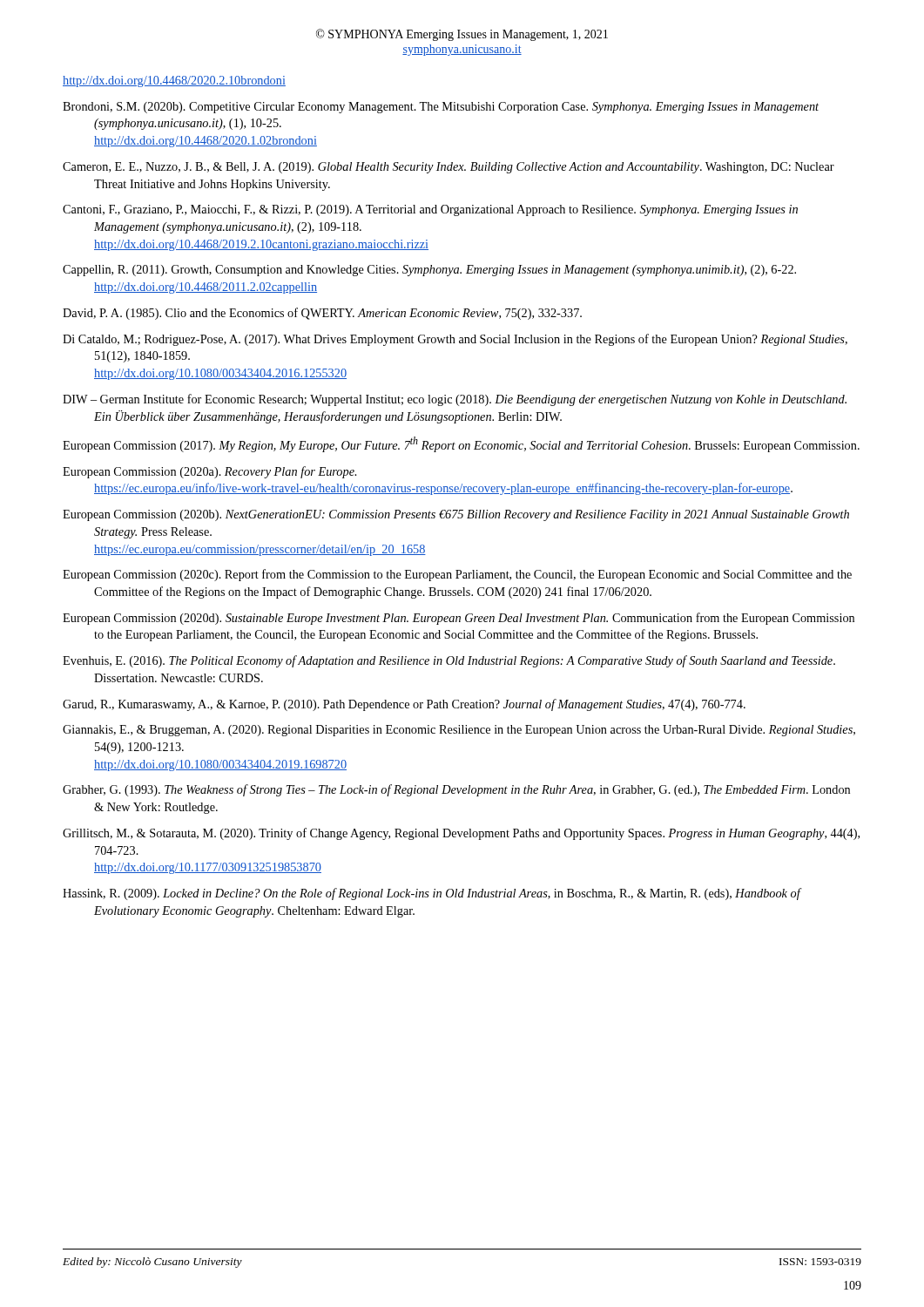
Task: Point to the block beginning "European Commission (2020d). Sustainable Europe Investment Plan. European"
Action: coord(459,626)
